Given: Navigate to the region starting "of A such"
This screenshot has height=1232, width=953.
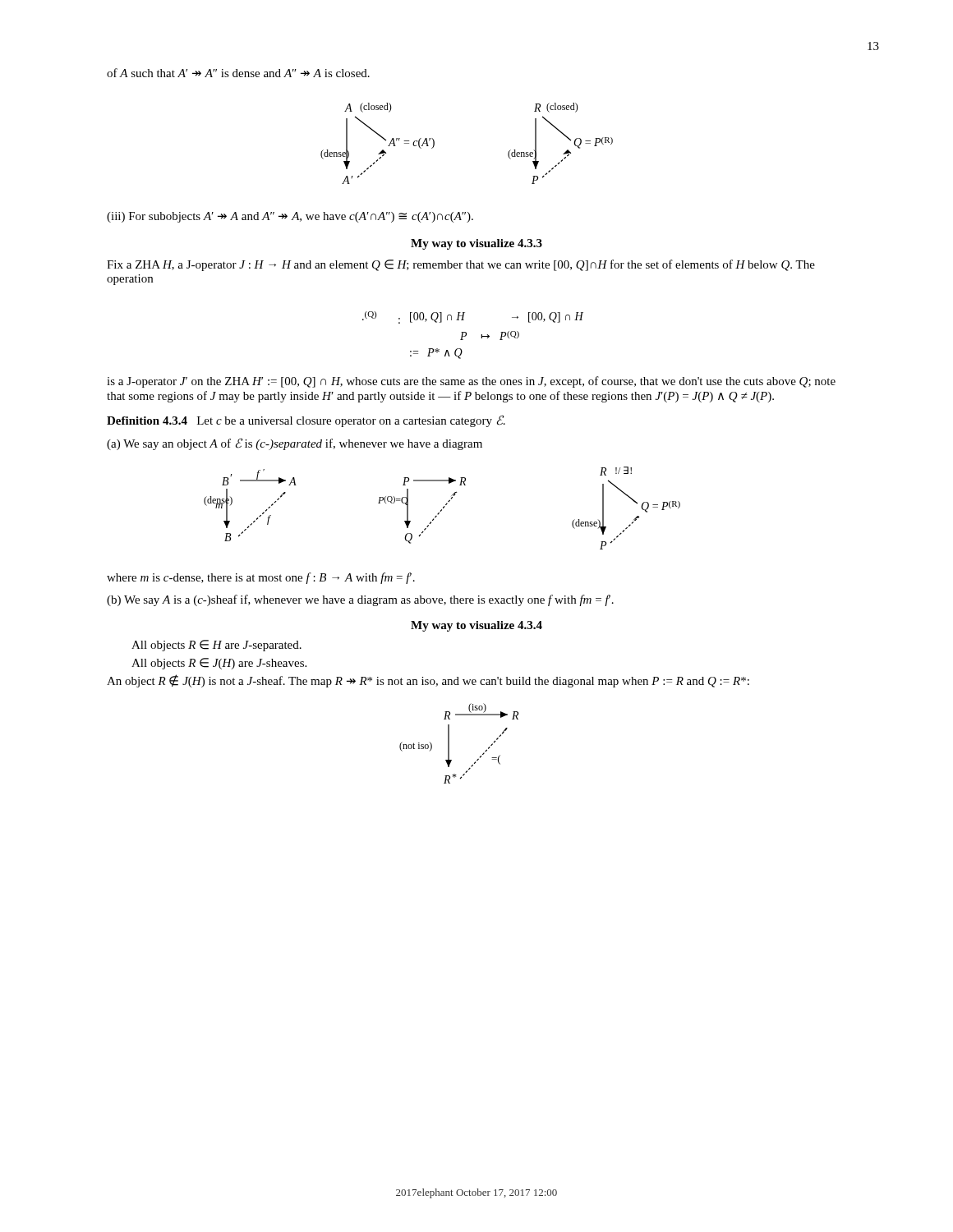Looking at the screenshot, I should point(238,73).
